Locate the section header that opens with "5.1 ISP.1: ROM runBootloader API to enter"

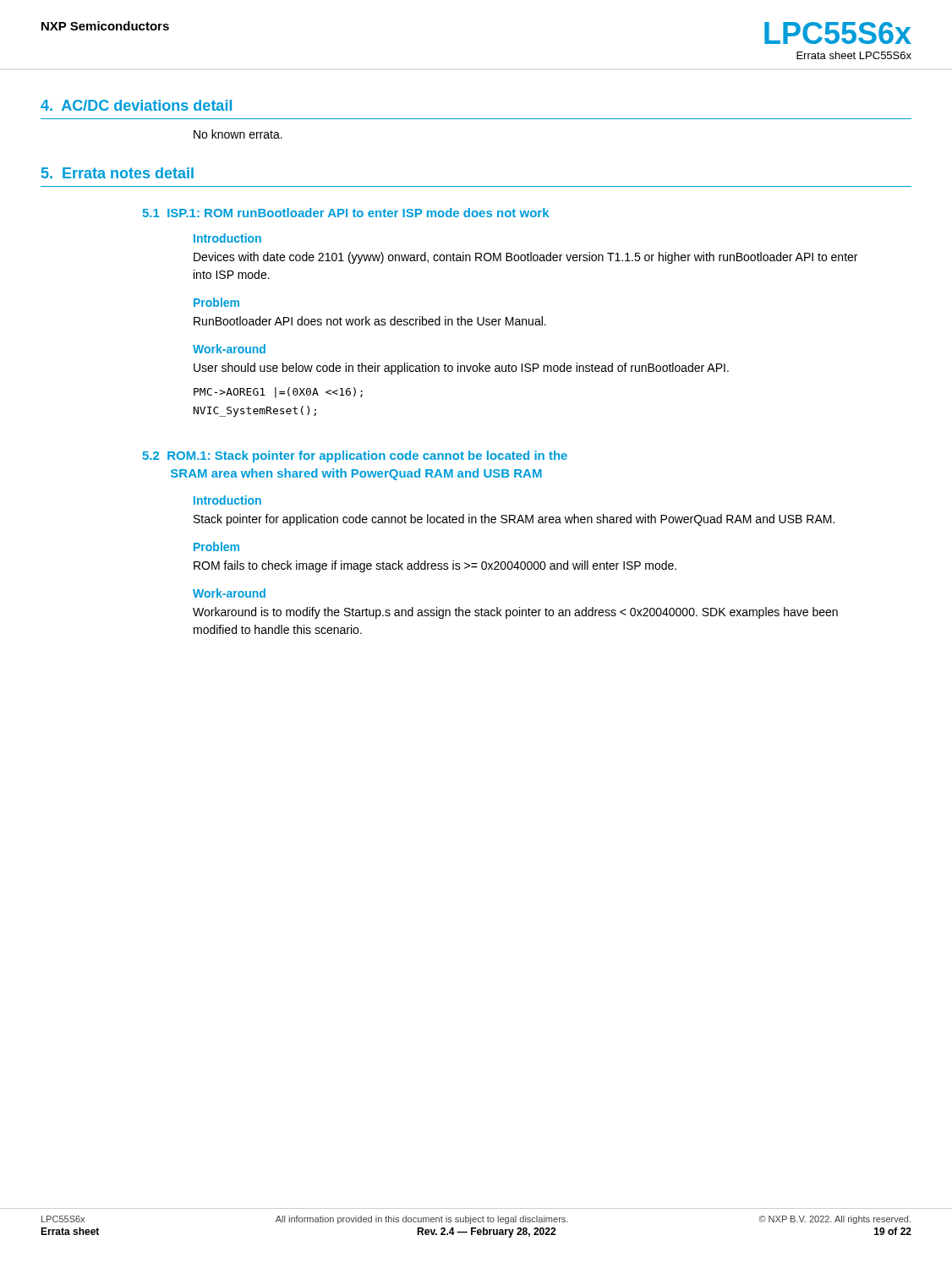527,213
